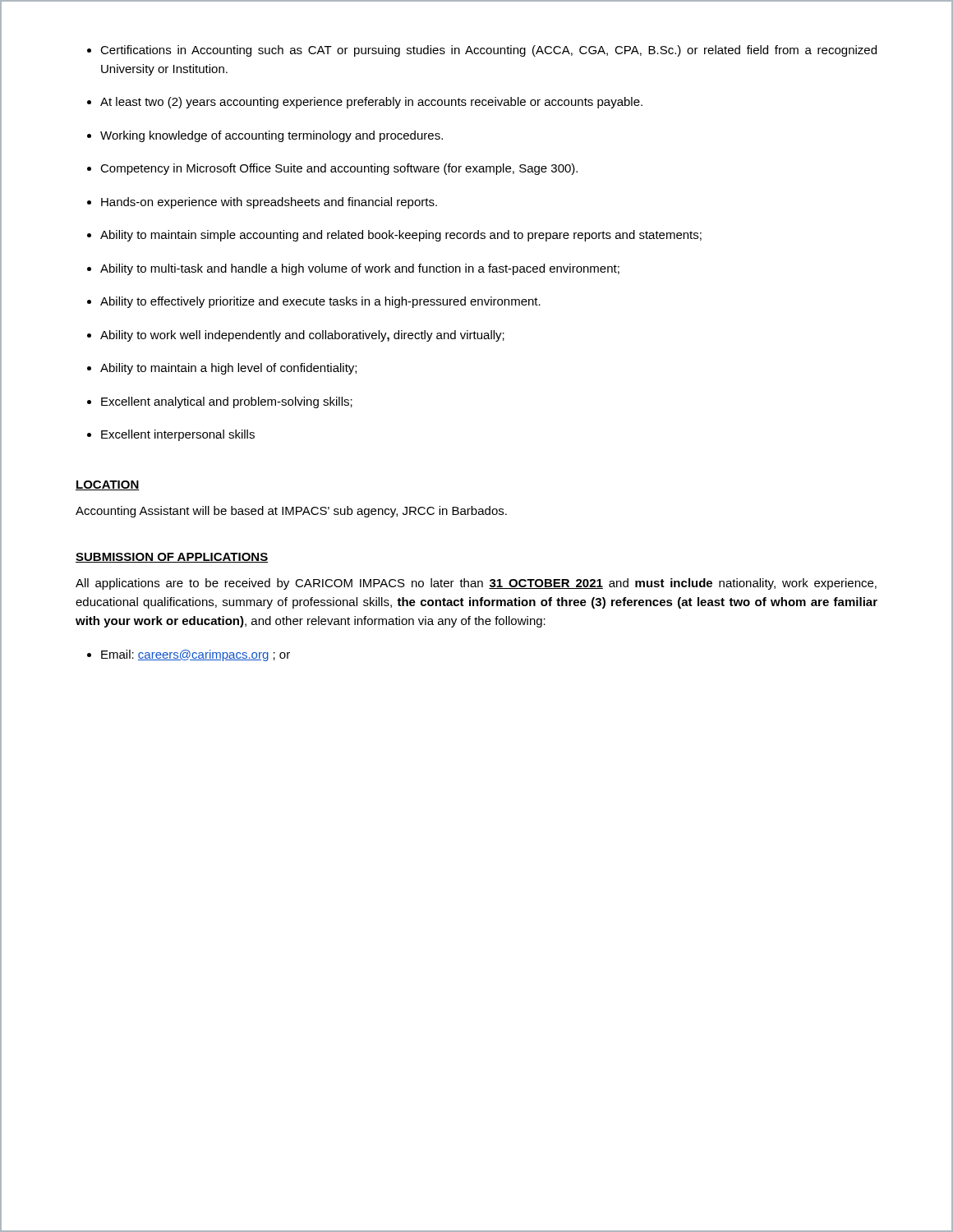Locate the block of text that opens with "Accounting Assistant will be based at IMPACS'"
The height and width of the screenshot is (1232, 953).
tap(292, 510)
